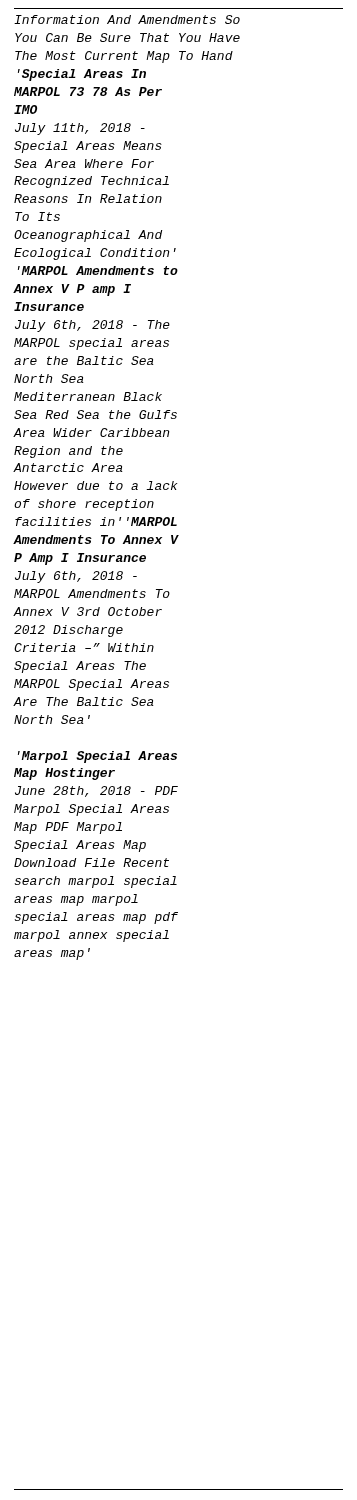357x1500 pixels.
Task: Click on the text block starting "June 28th, 2018 - PDF Marpol Special"
Action: click(x=96, y=873)
